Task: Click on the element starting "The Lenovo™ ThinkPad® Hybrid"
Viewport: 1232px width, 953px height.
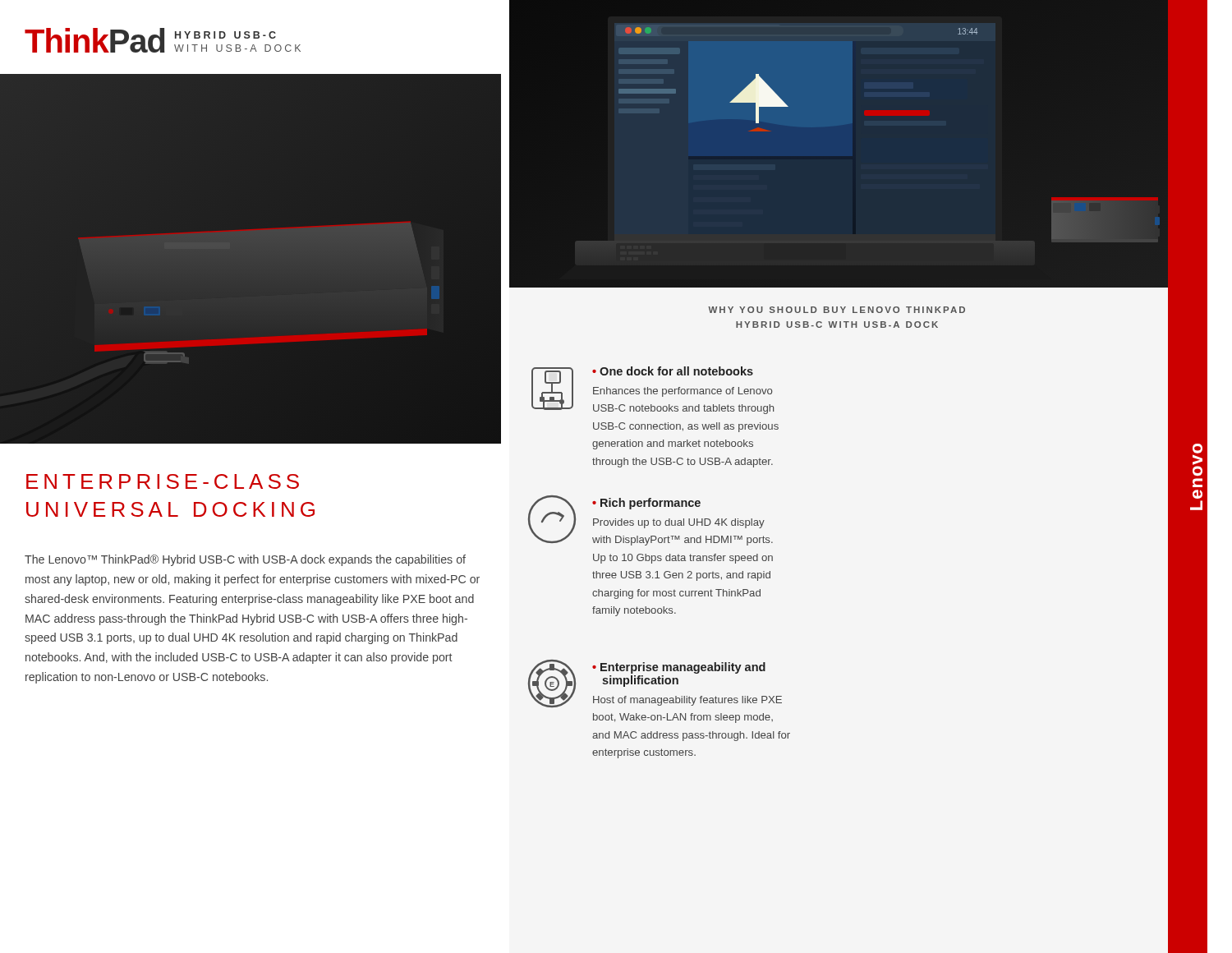Action: point(257,619)
